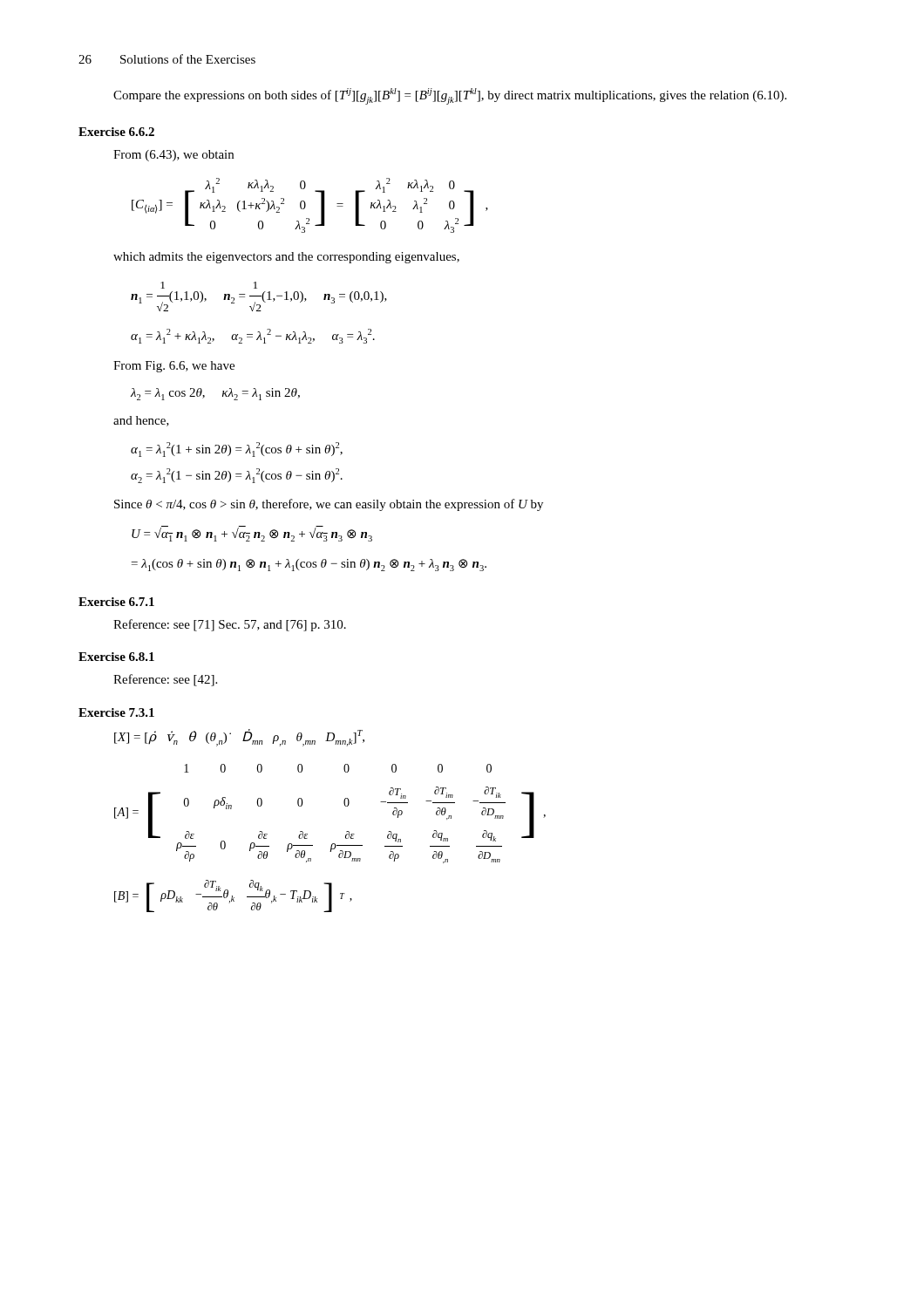This screenshot has height=1308, width=924.
Task: Select the text containing "From (6.43), we obtain"
Action: click(174, 154)
